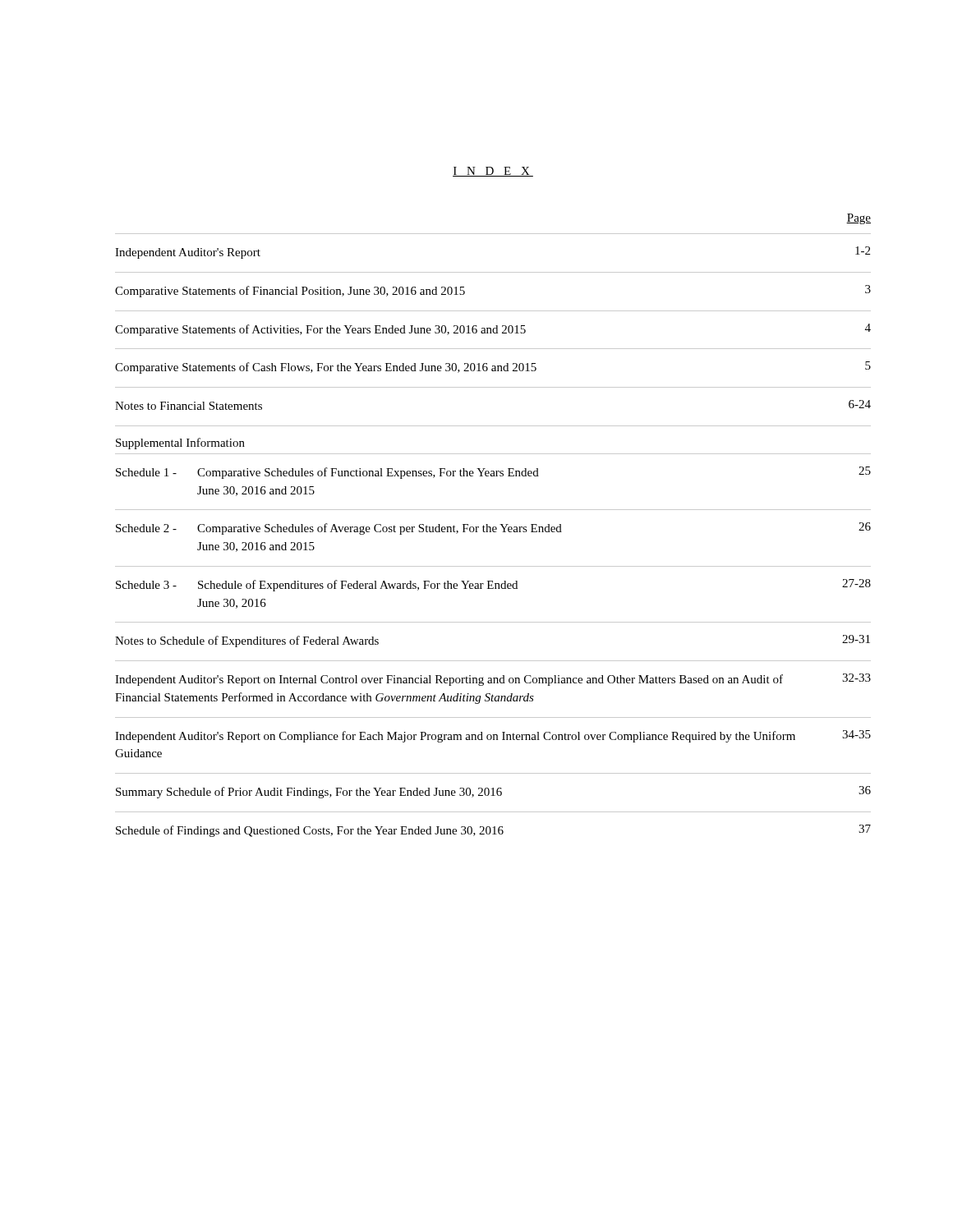The height and width of the screenshot is (1232, 953).
Task: Navigate to the text block starting "Schedule of Findings and Questioned"
Action: coord(493,831)
